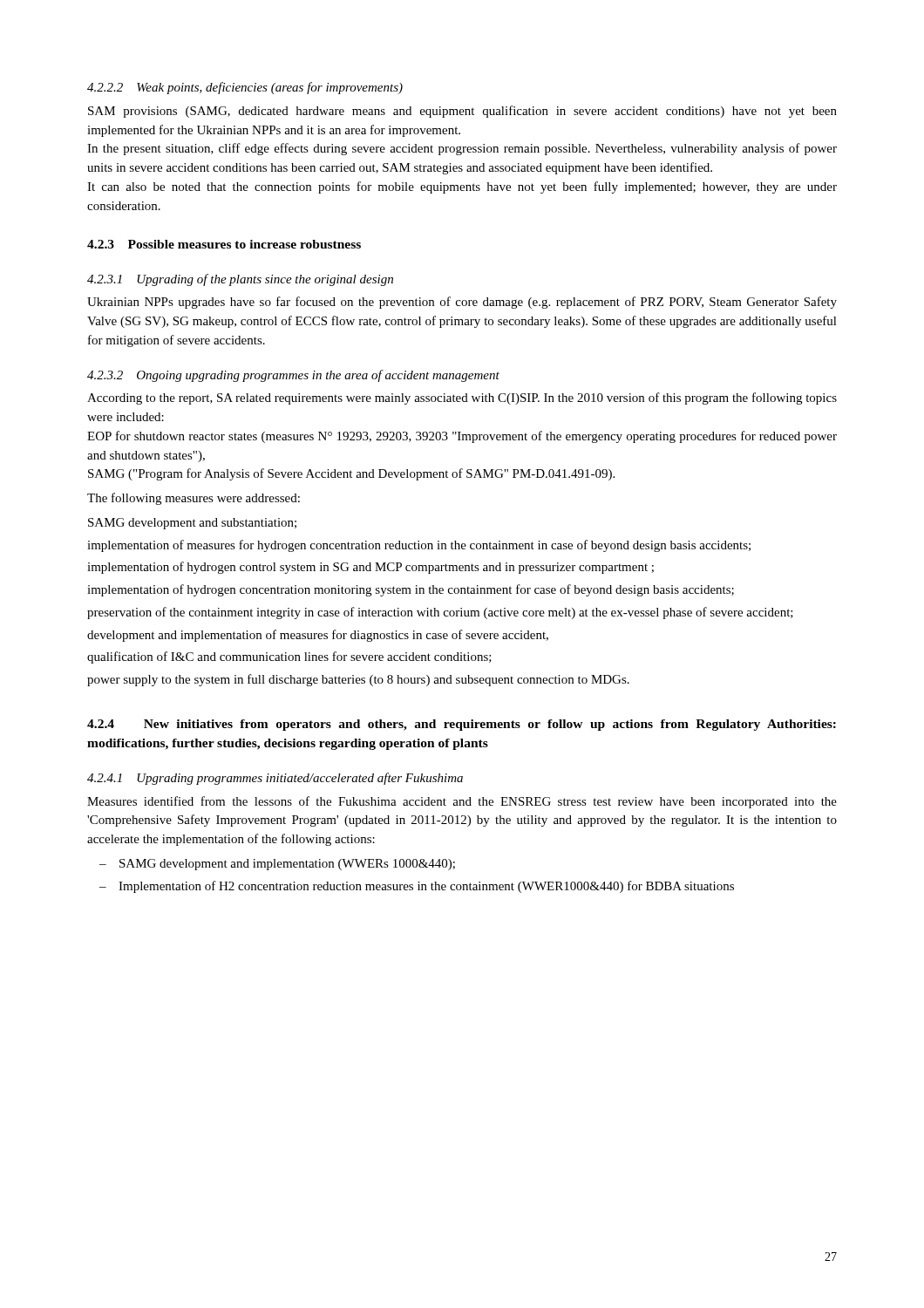924x1308 pixels.
Task: Point to the block starting "power supply to"
Action: [x=462, y=680]
